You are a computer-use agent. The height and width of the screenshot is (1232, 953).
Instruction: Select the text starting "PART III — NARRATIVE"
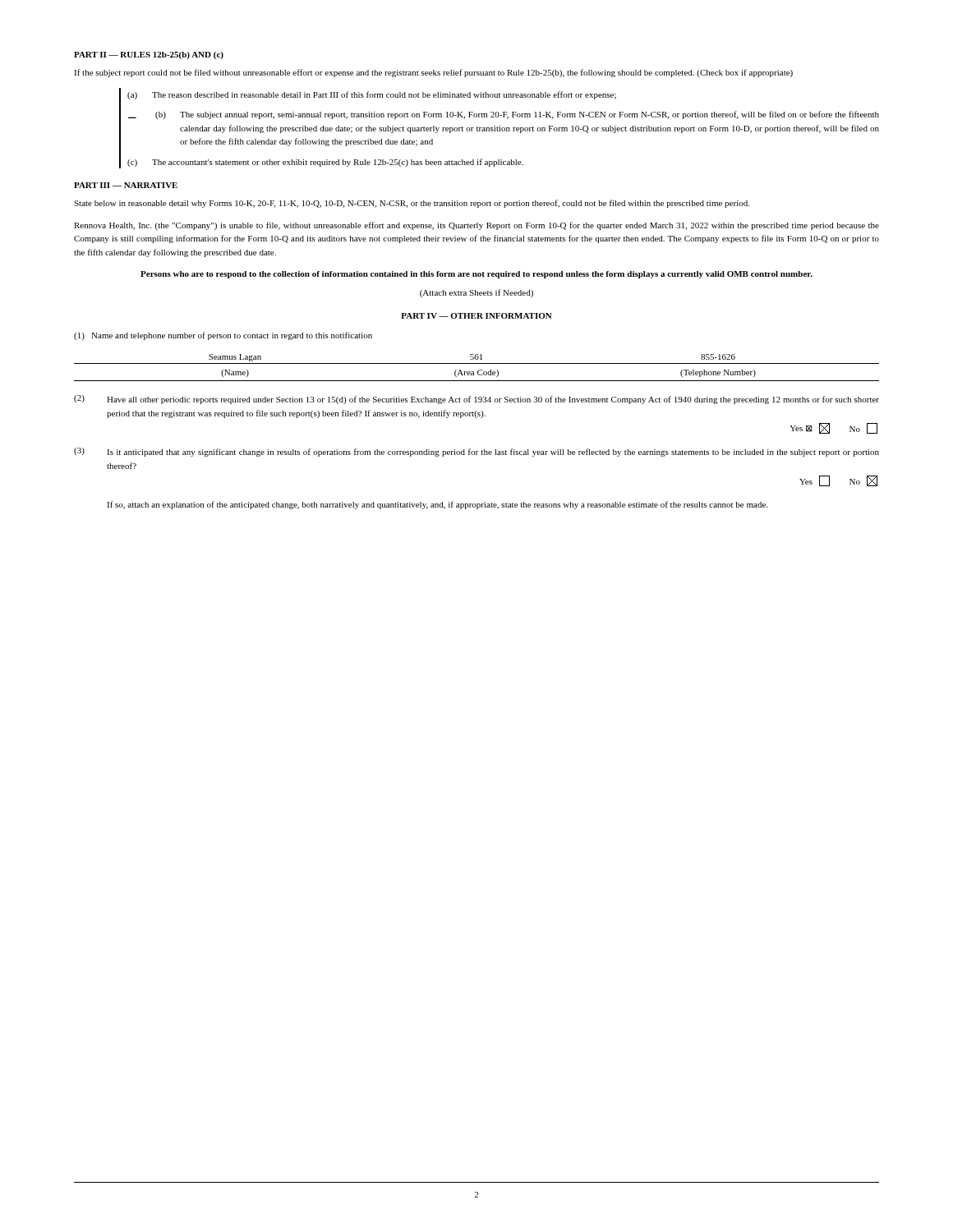pos(126,185)
